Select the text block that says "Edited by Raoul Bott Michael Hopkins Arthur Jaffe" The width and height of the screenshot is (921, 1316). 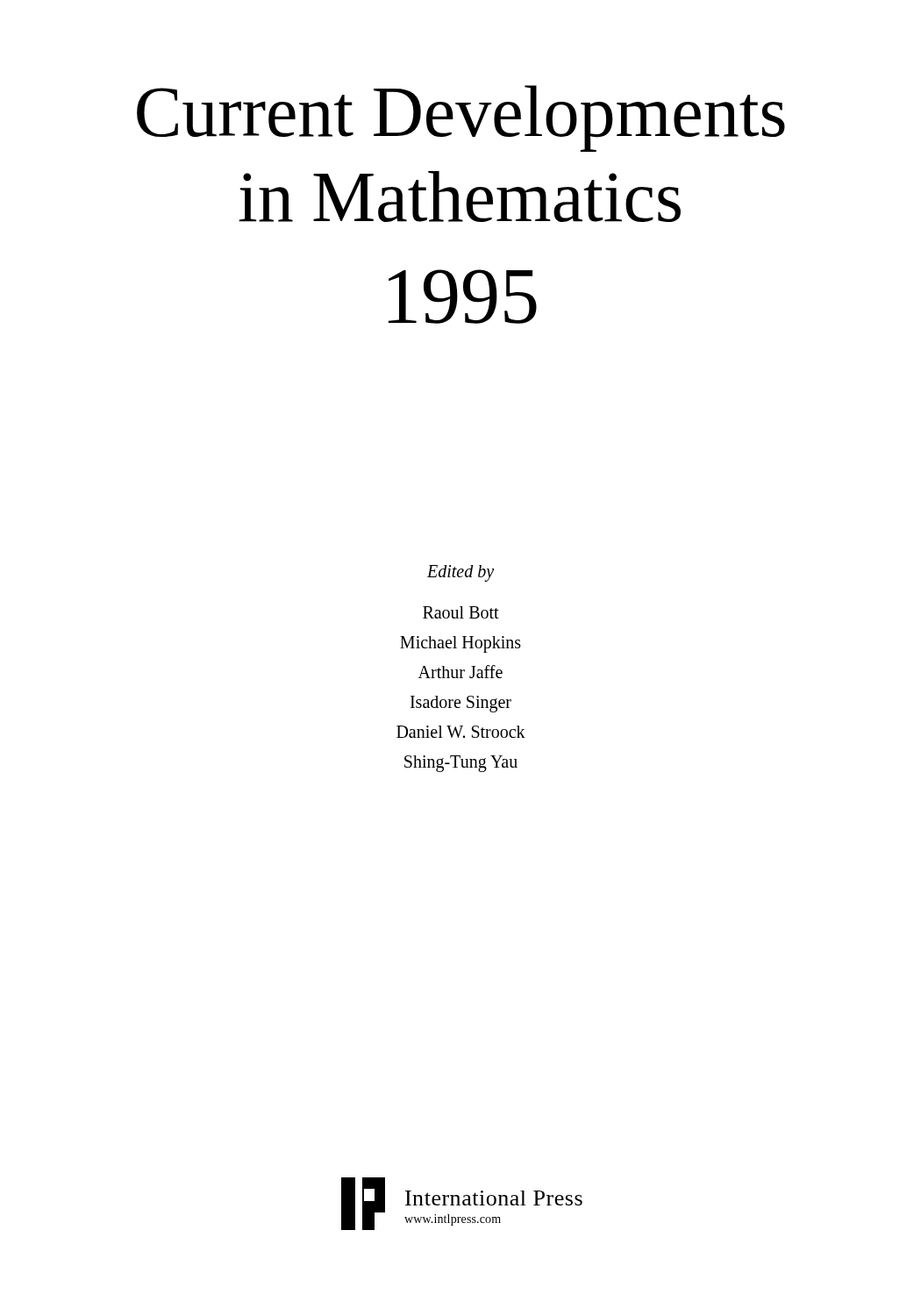coord(460,669)
